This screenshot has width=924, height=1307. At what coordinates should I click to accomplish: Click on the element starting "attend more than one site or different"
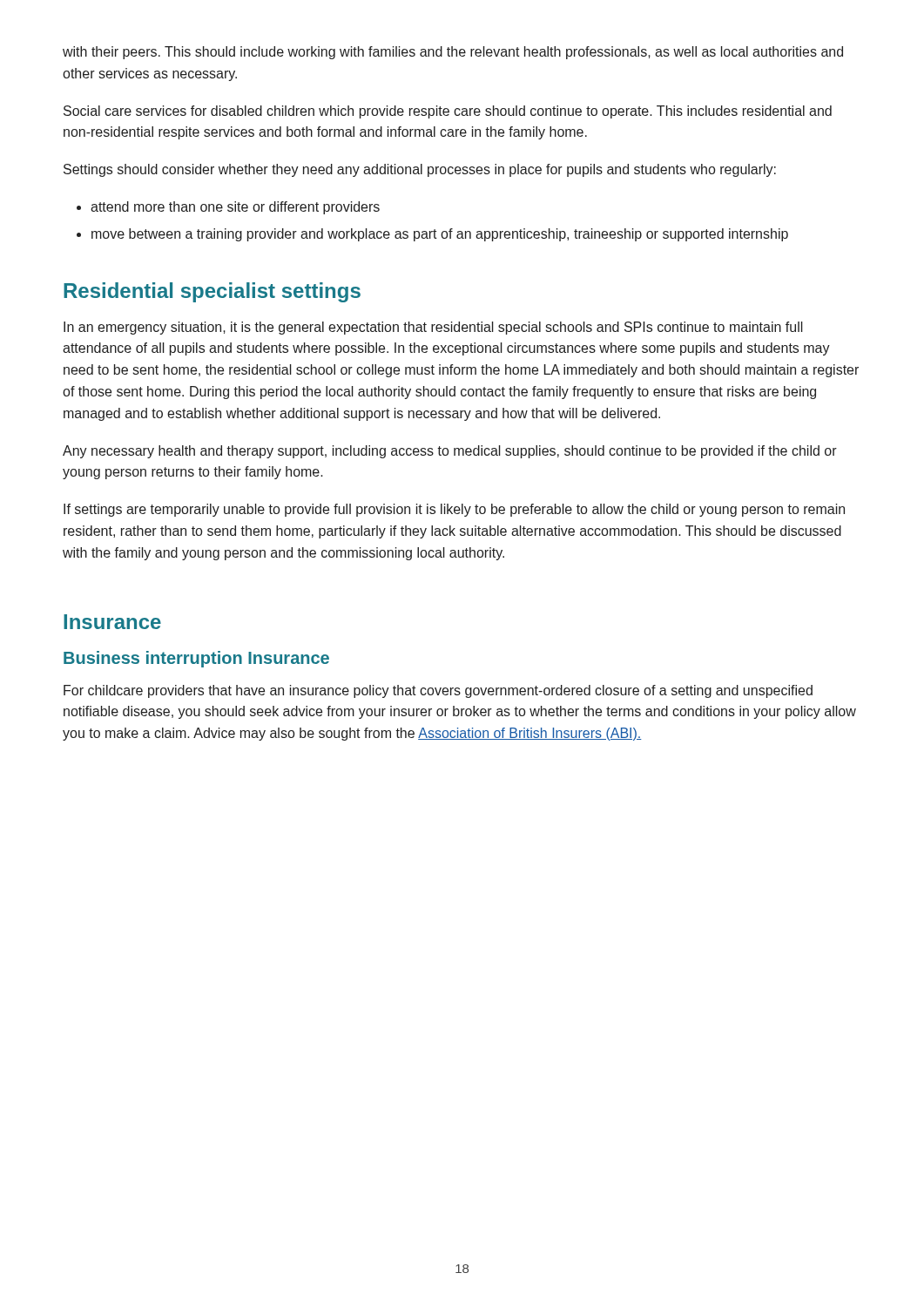pyautogui.click(x=235, y=207)
